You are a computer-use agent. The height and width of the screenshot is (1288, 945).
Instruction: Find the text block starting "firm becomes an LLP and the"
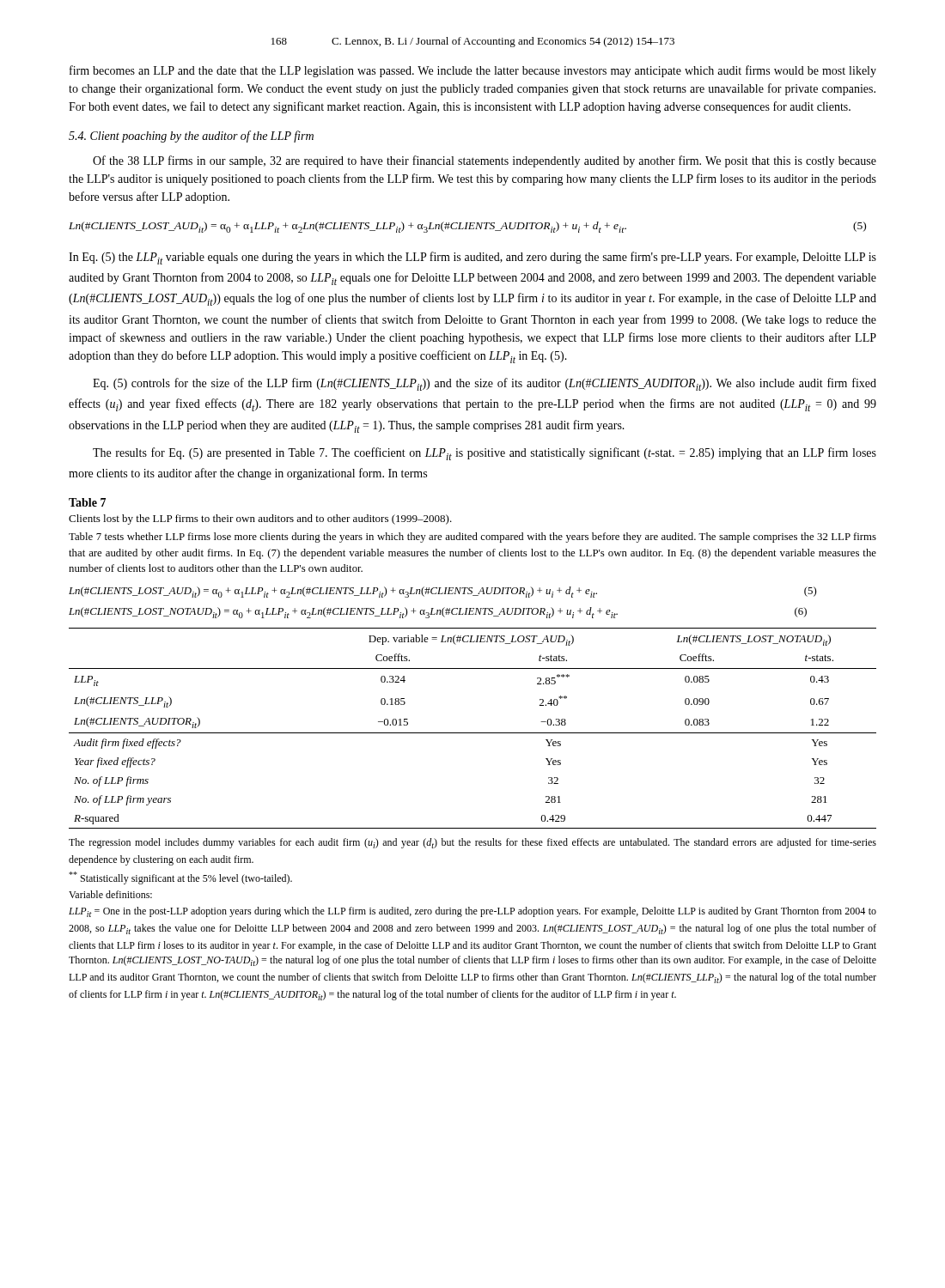[x=472, y=89]
